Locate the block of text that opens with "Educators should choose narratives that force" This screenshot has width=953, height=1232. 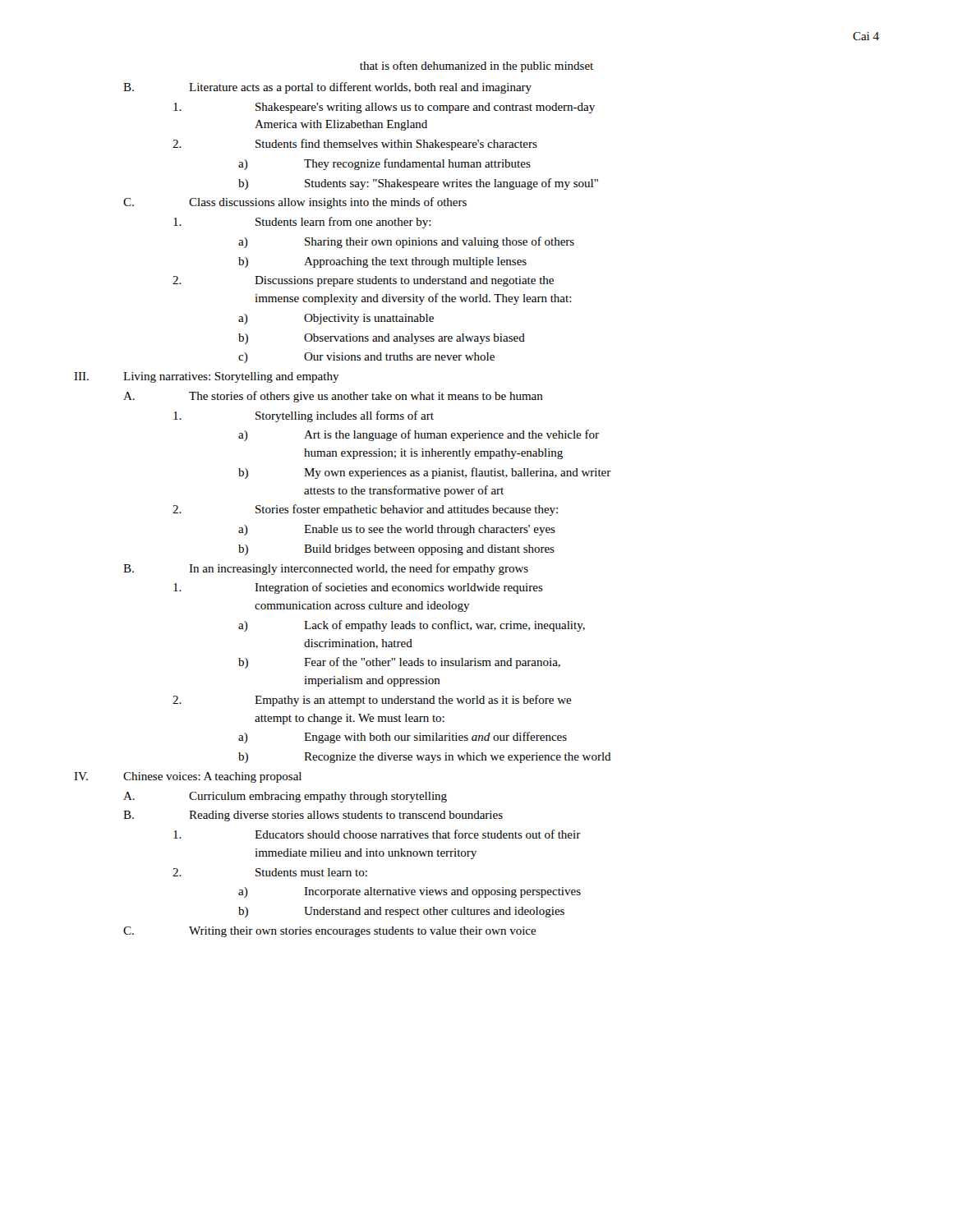tap(476, 844)
